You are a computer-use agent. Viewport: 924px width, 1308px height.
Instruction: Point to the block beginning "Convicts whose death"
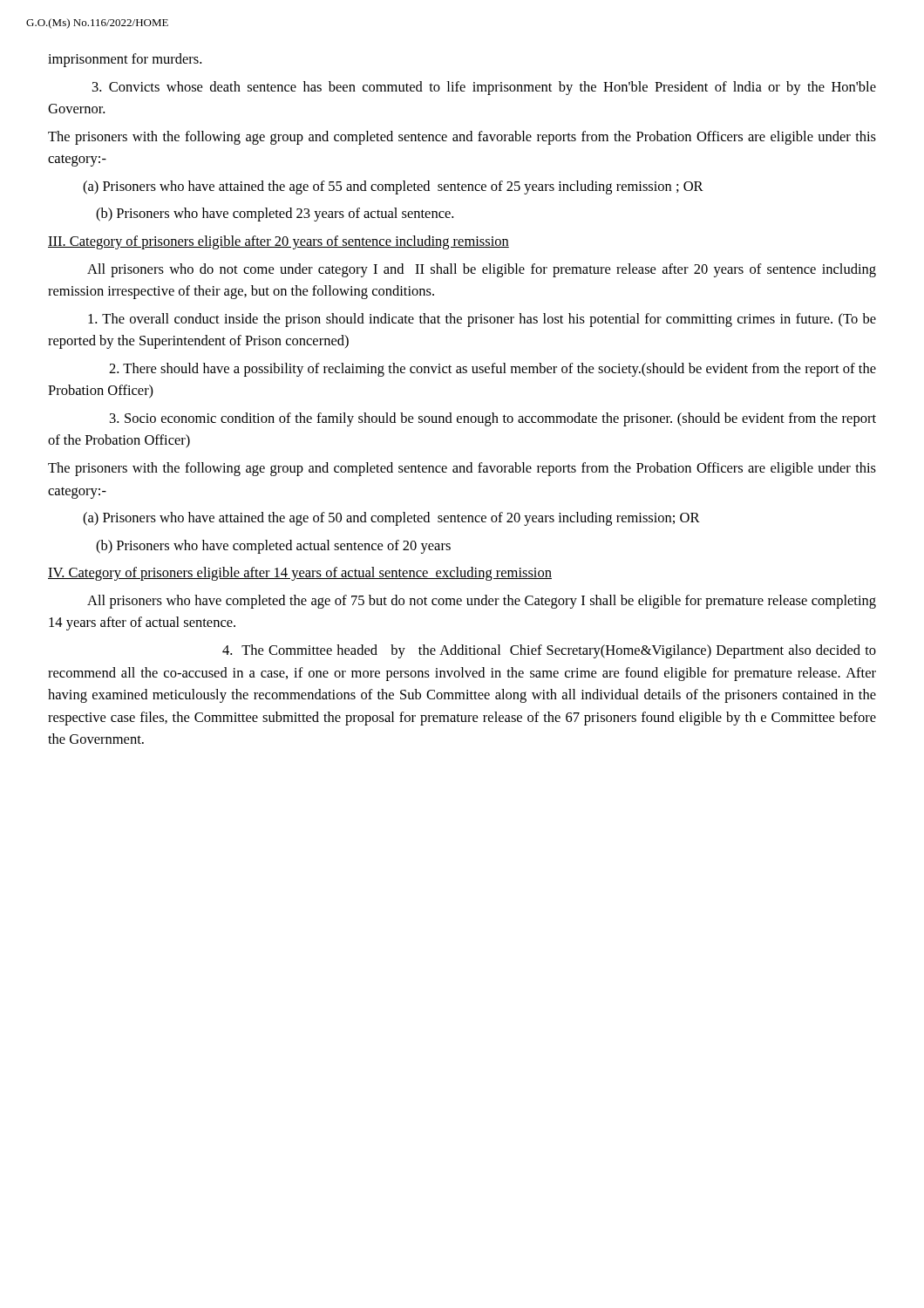pyautogui.click(x=462, y=98)
